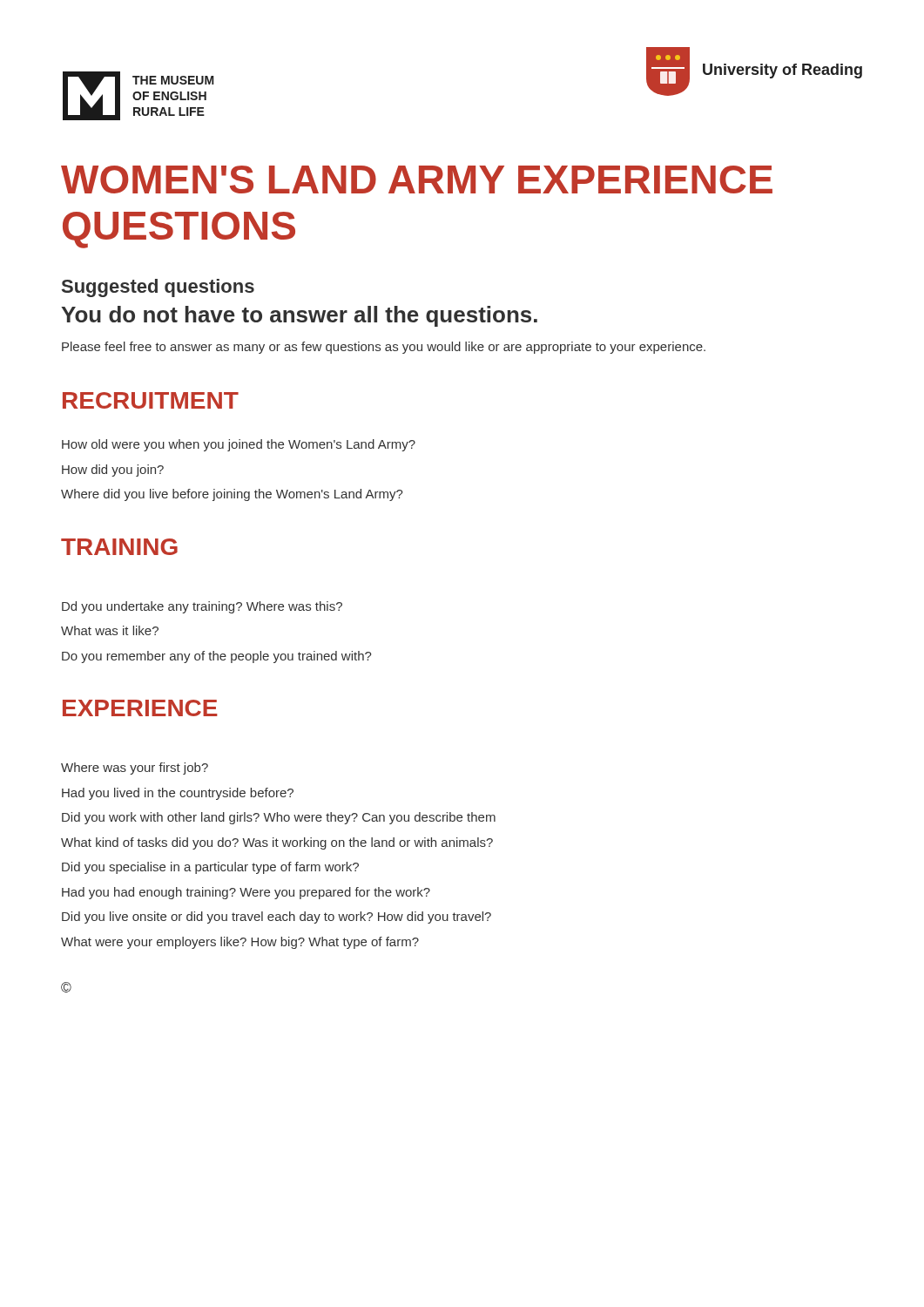Find the text starting "Do you remember any of the people"
The image size is (924, 1307).
point(216,656)
